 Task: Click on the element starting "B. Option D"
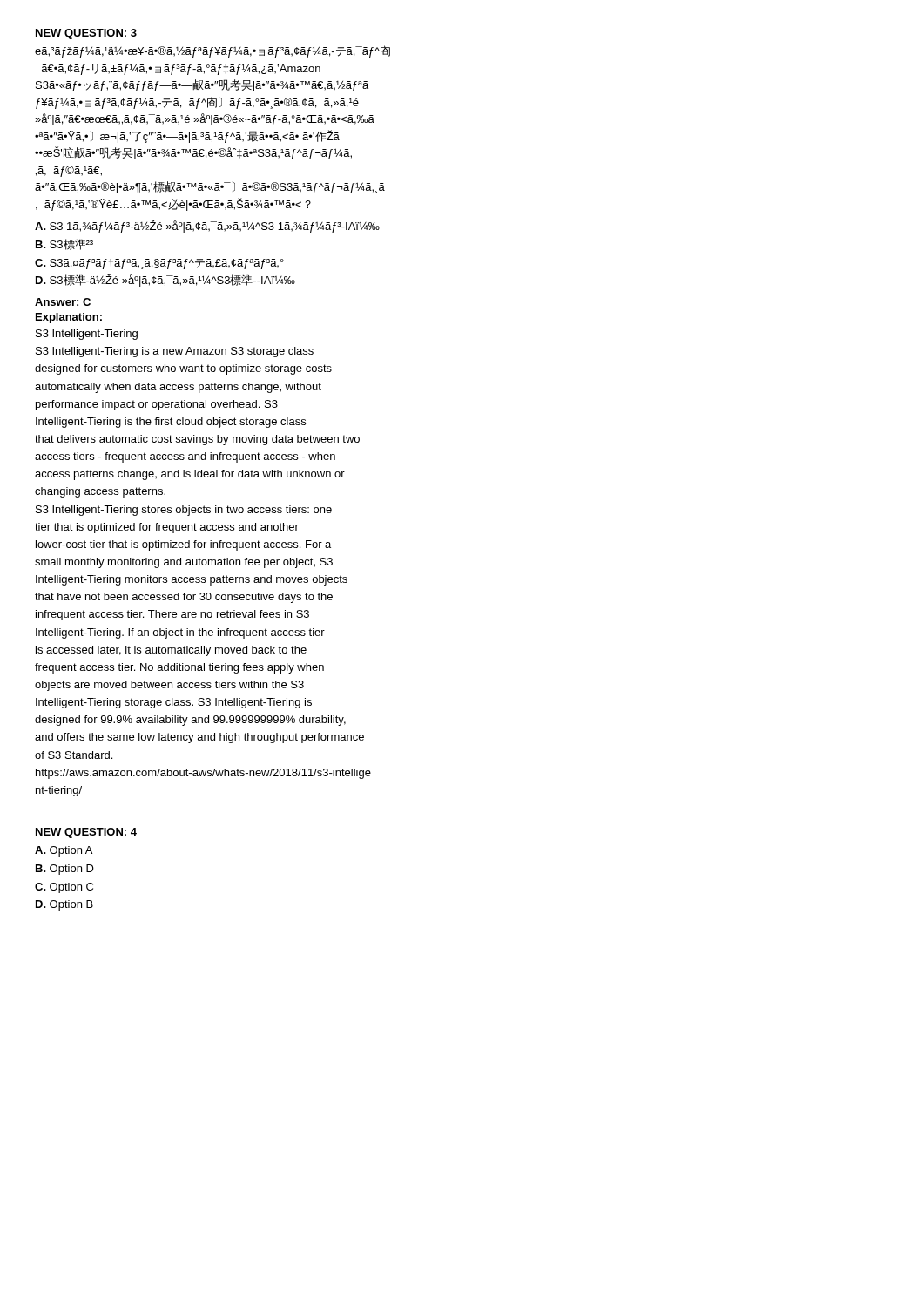[x=64, y=868]
